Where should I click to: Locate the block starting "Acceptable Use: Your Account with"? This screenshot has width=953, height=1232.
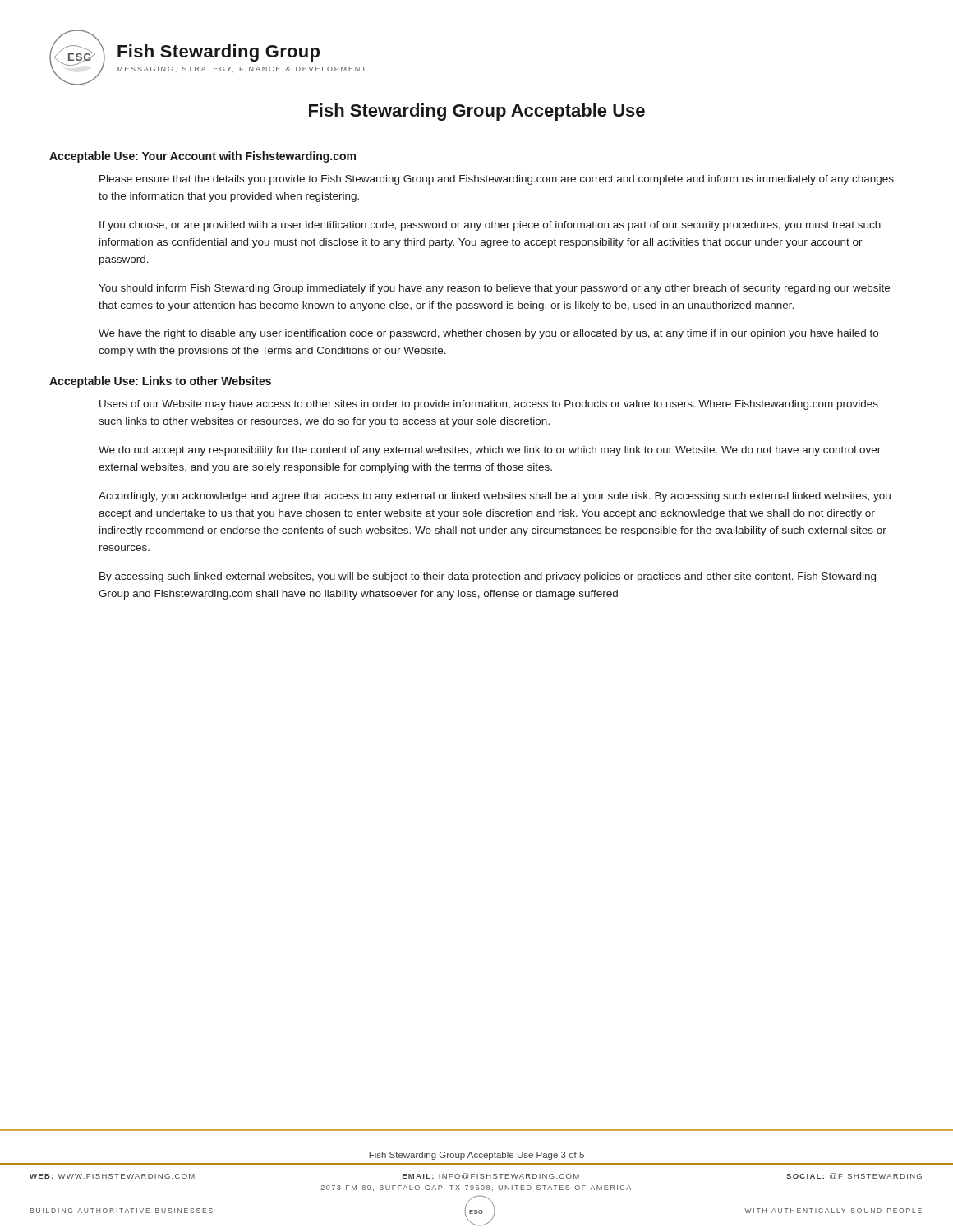[x=203, y=156]
